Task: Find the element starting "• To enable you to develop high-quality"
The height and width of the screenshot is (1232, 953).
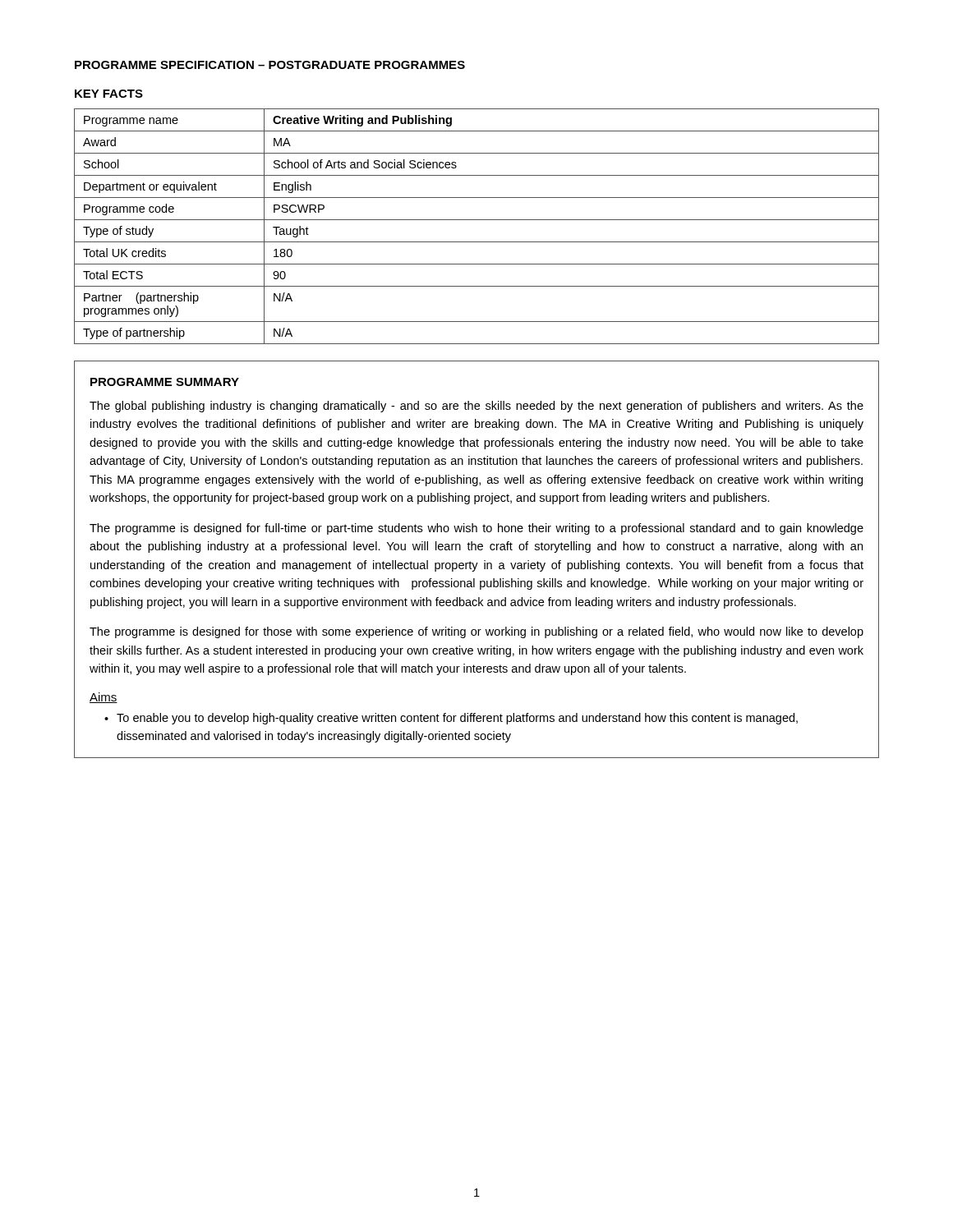Action: [484, 727]
